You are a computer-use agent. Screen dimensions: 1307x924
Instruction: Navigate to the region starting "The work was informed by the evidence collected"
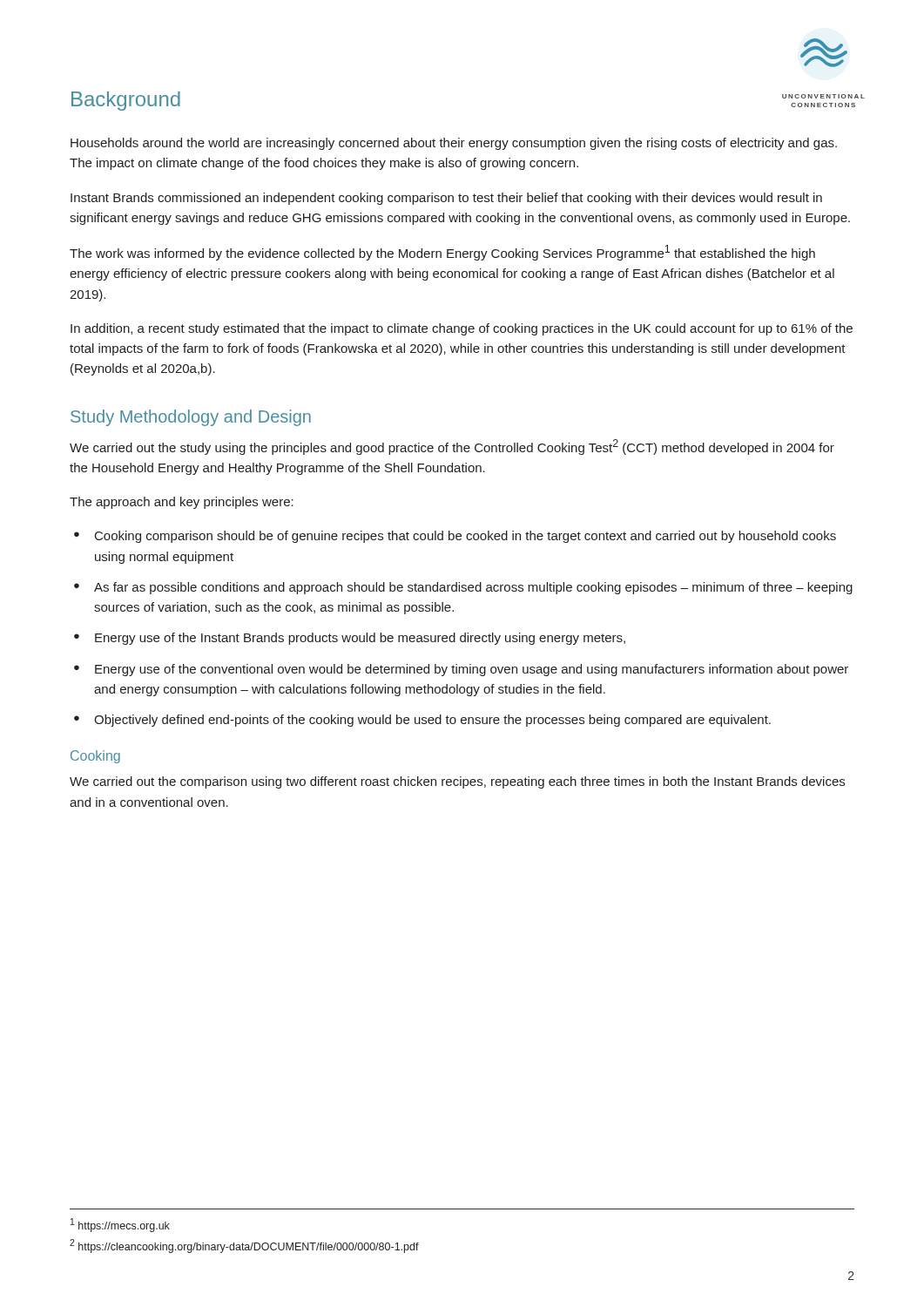pyautogui.click(x=462, y=273)
